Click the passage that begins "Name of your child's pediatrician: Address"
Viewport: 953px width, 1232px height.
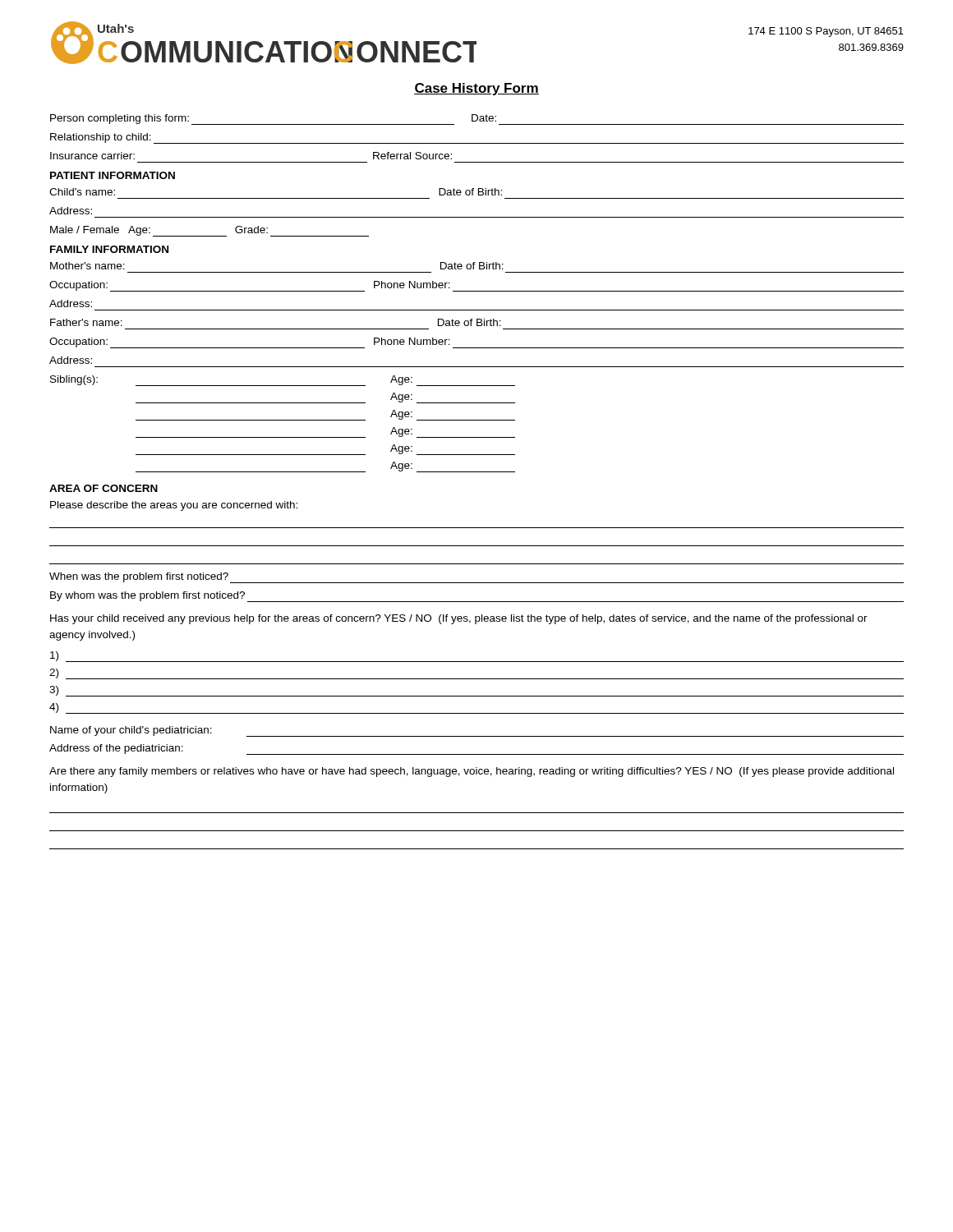(476, 739)
